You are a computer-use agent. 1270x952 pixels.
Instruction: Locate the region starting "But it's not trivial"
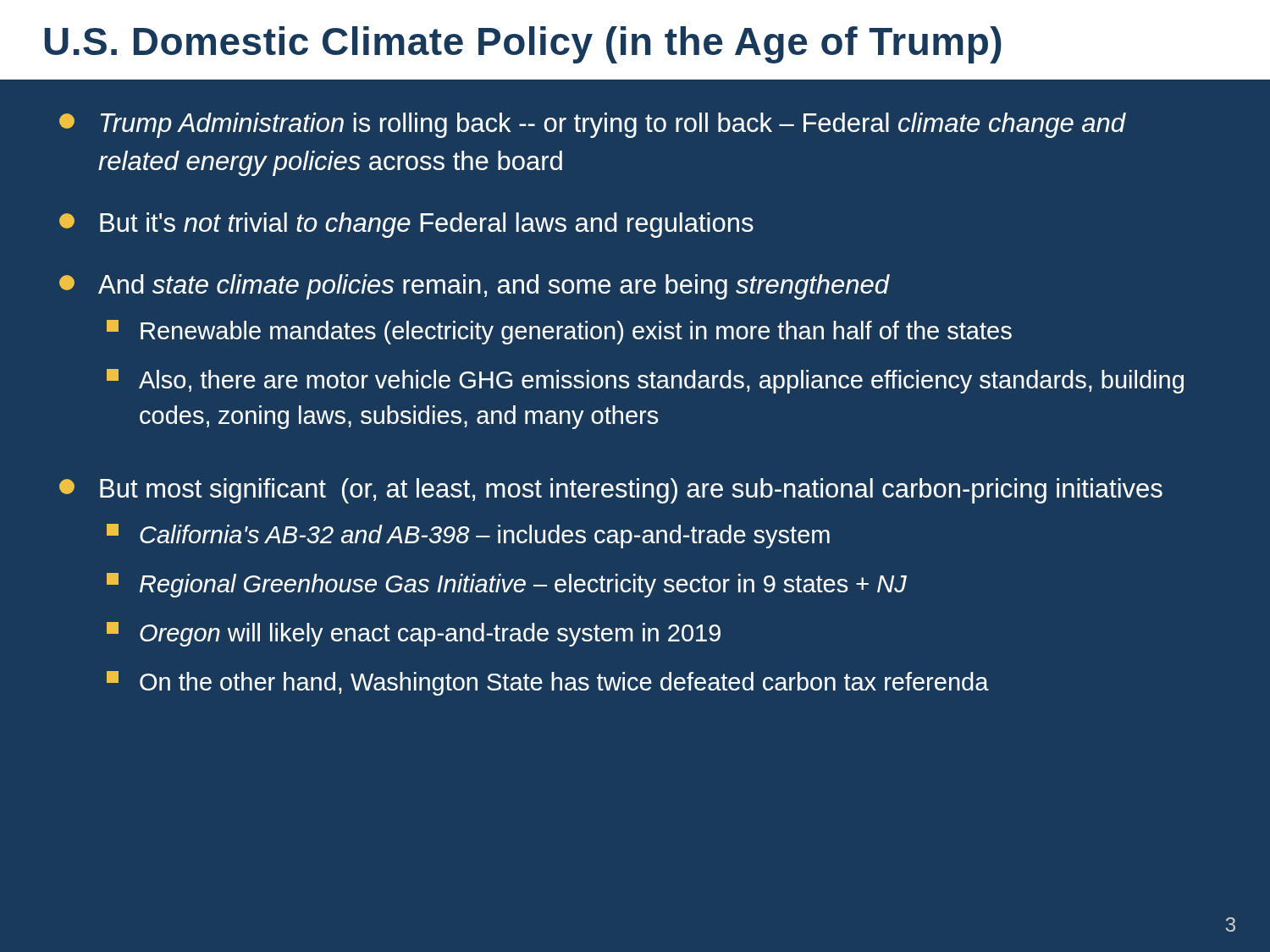click(x=635, y=224)
